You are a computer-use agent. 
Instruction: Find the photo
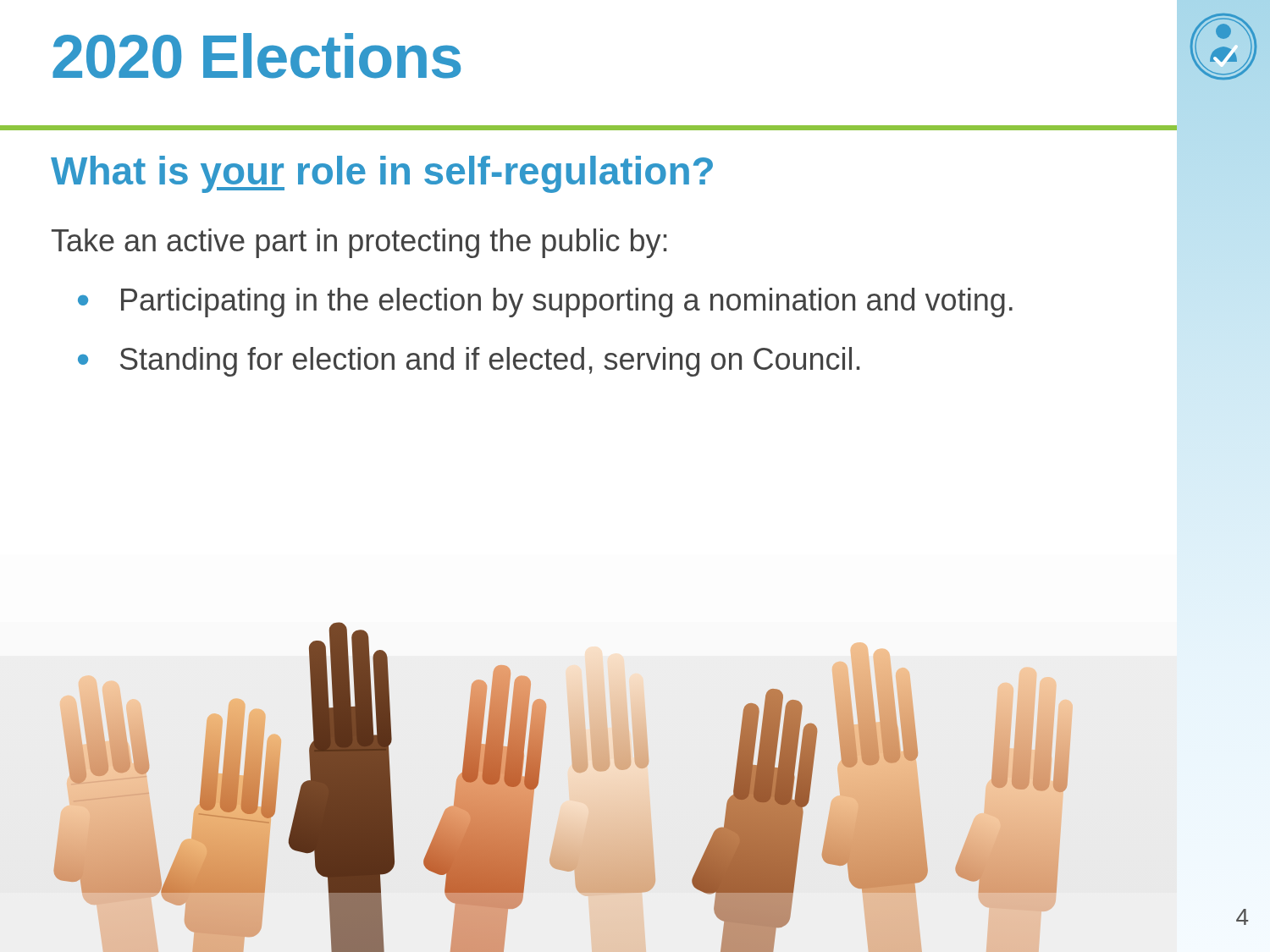click(x=588, y=753)
